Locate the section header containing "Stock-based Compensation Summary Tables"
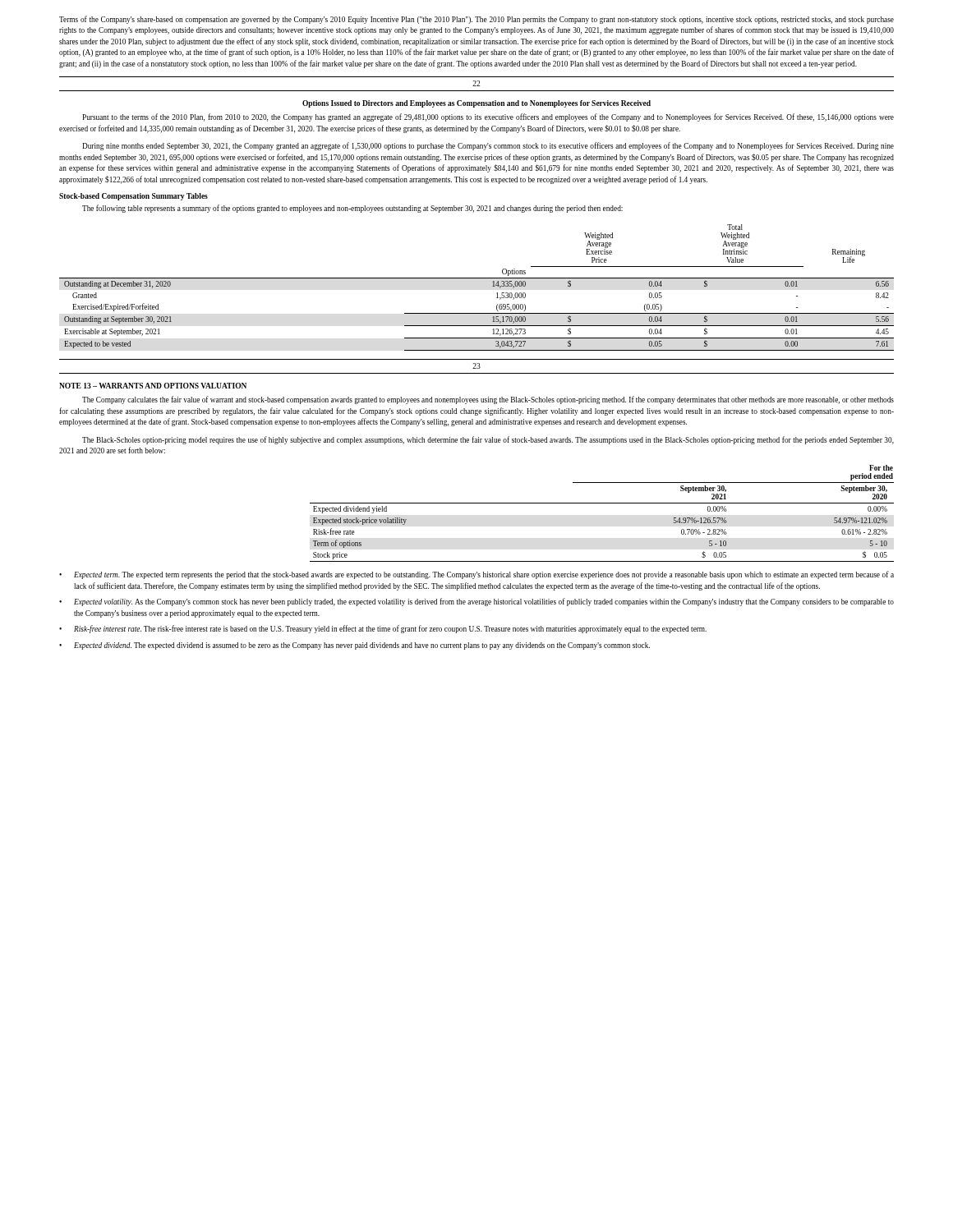This screenshot has height=1232, width=953. 133,196
